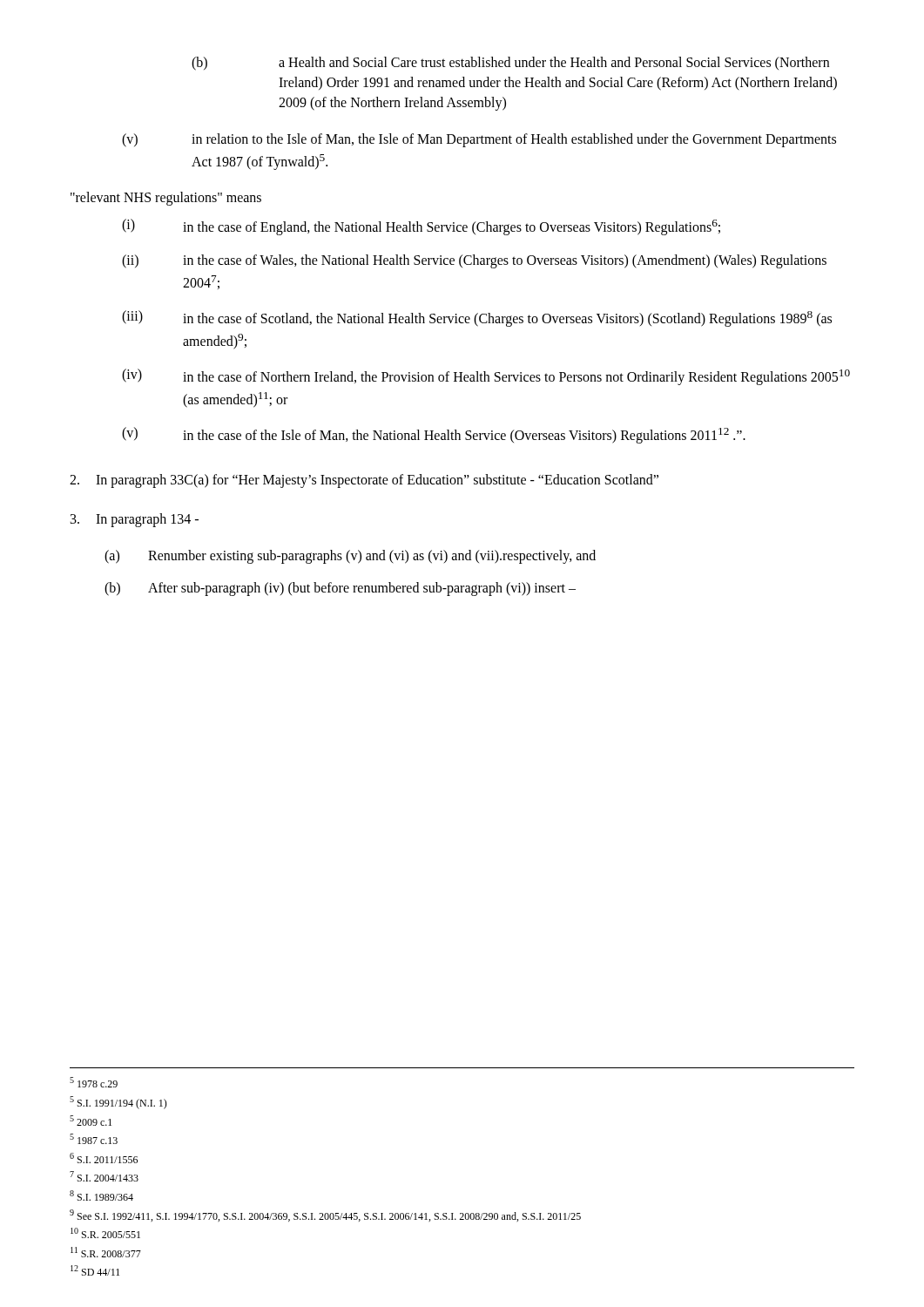Locate the passage starting "(a) Renumber existing sub-paragraphs (v) and"
This screenshot has width=924, height=1307.
479,555
